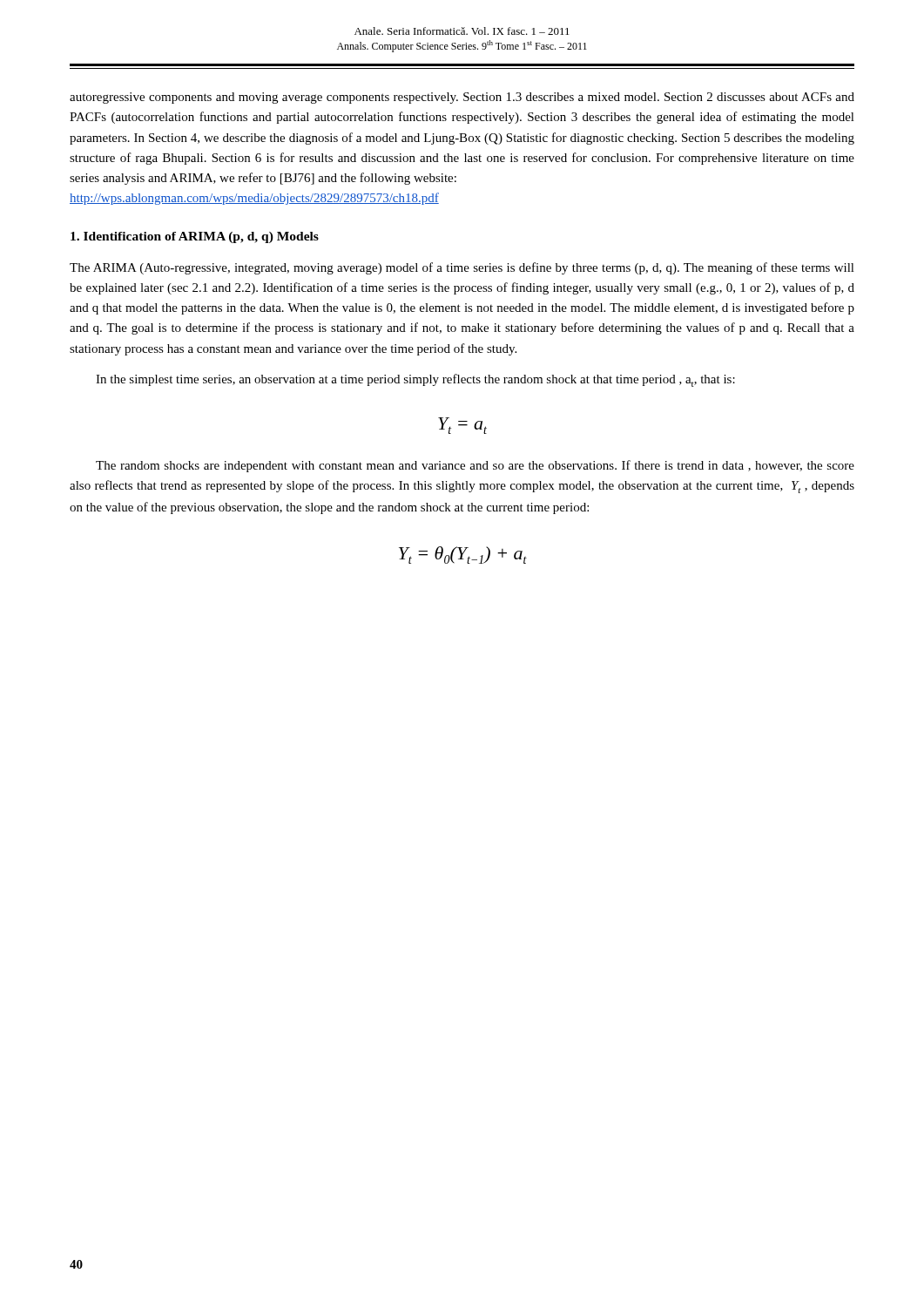Select the passage starting "The ARIMA (Auto-regressive, integrated, moving"
The image size is (924, 1307).
click(462, 324)
